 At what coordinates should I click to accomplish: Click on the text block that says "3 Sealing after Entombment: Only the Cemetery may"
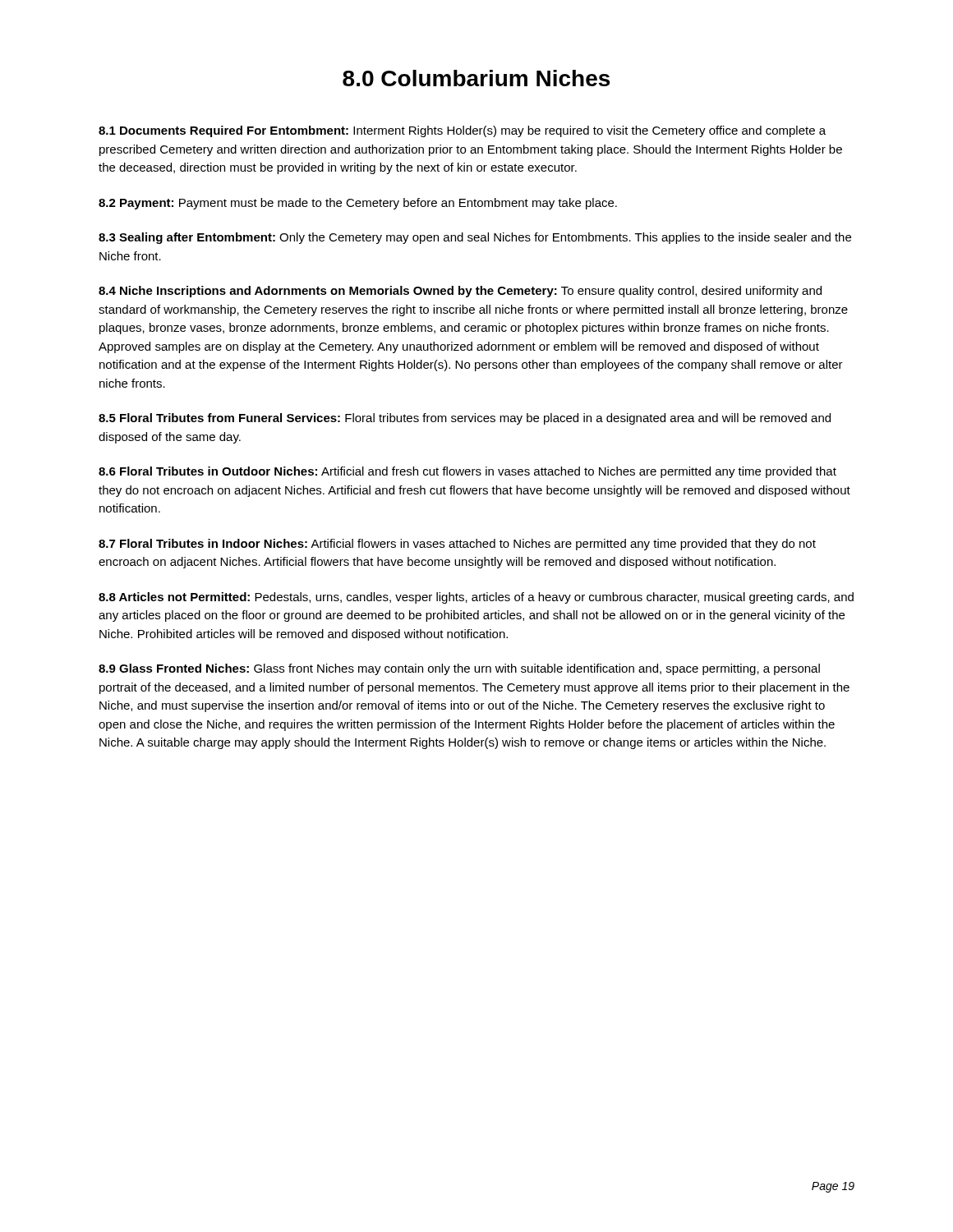coord(475,246)
